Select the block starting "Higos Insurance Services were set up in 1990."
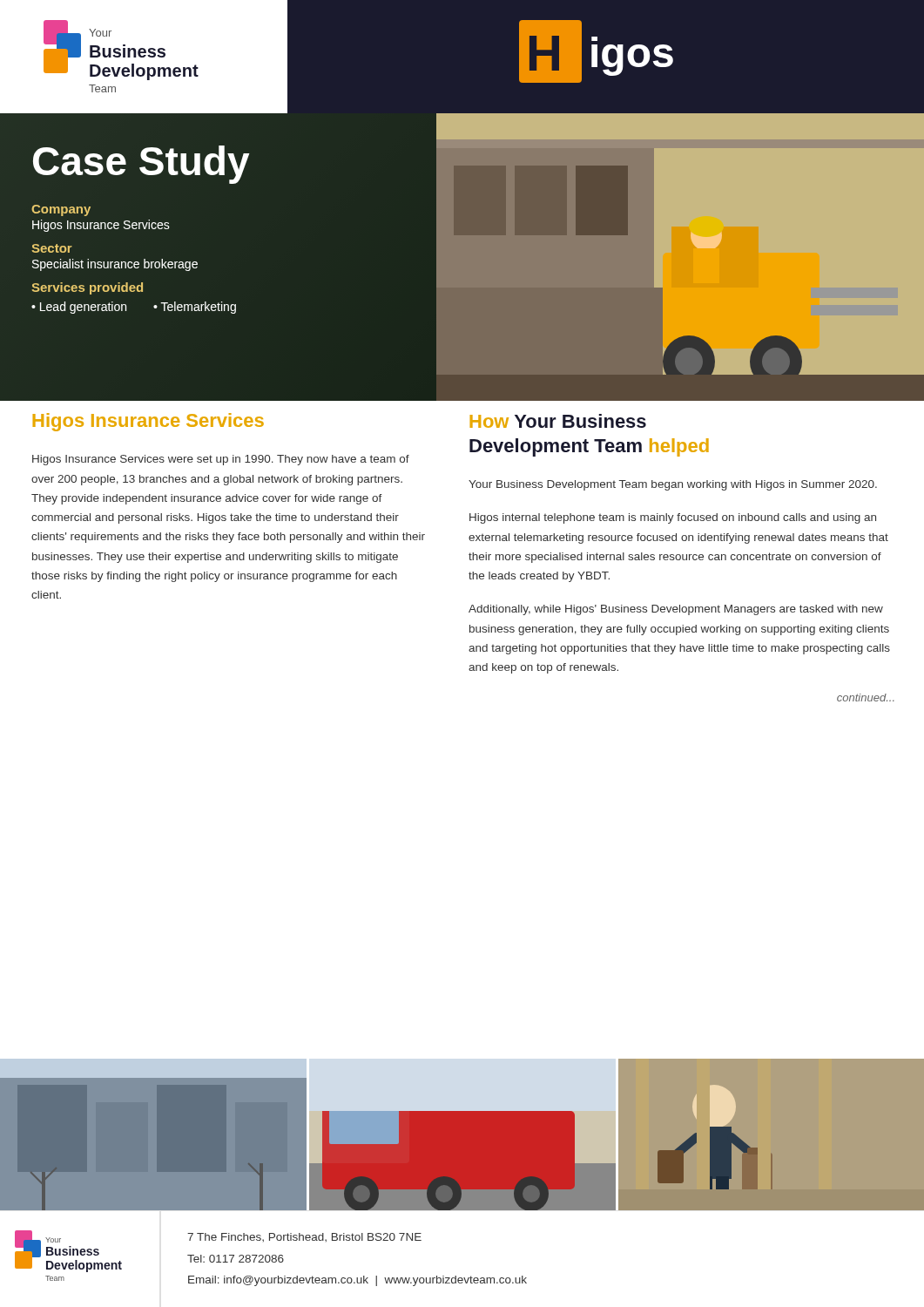The image size is (924, 1307). coord(228,527)
